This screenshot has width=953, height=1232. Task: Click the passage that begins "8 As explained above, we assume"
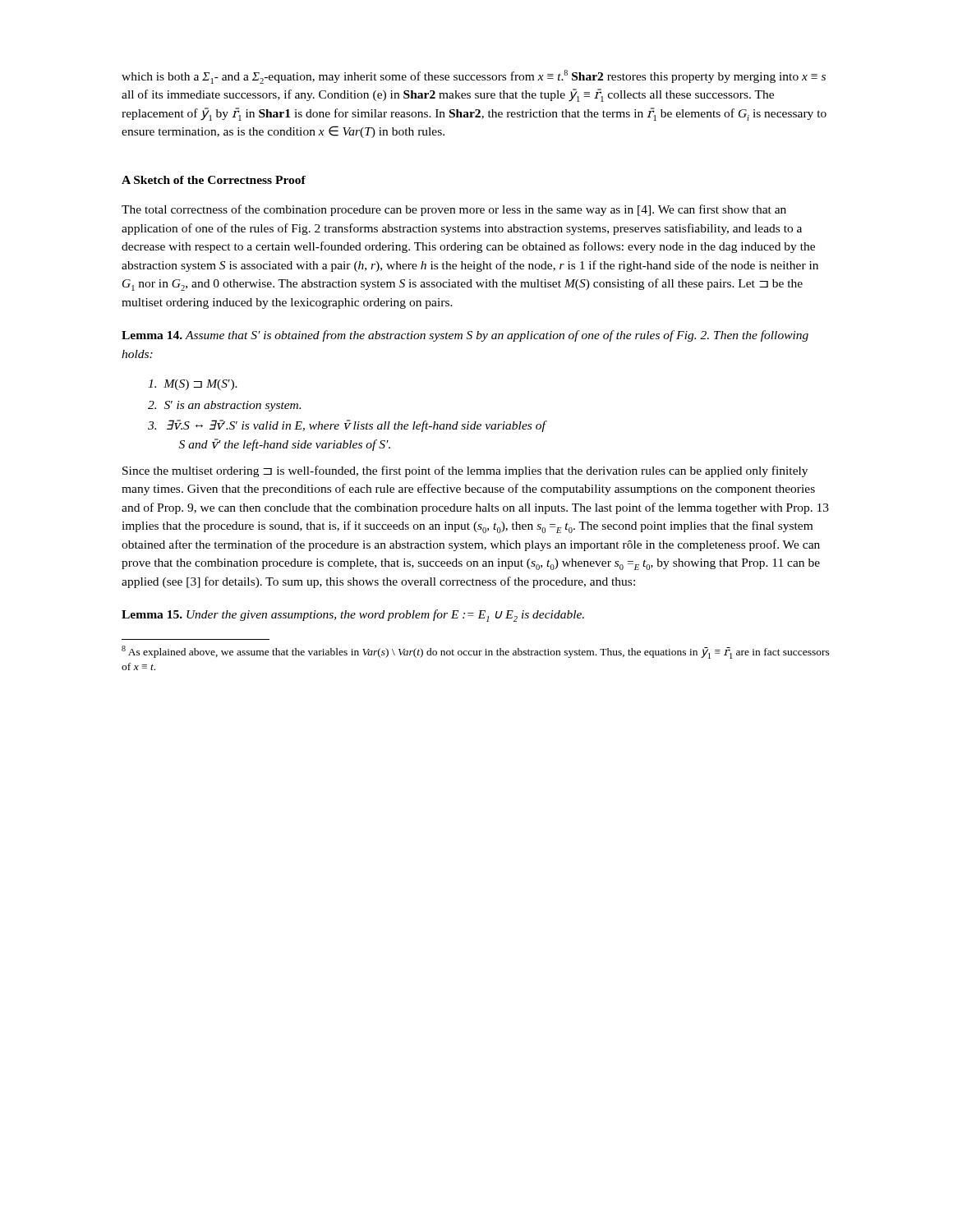tap(476, 659)
